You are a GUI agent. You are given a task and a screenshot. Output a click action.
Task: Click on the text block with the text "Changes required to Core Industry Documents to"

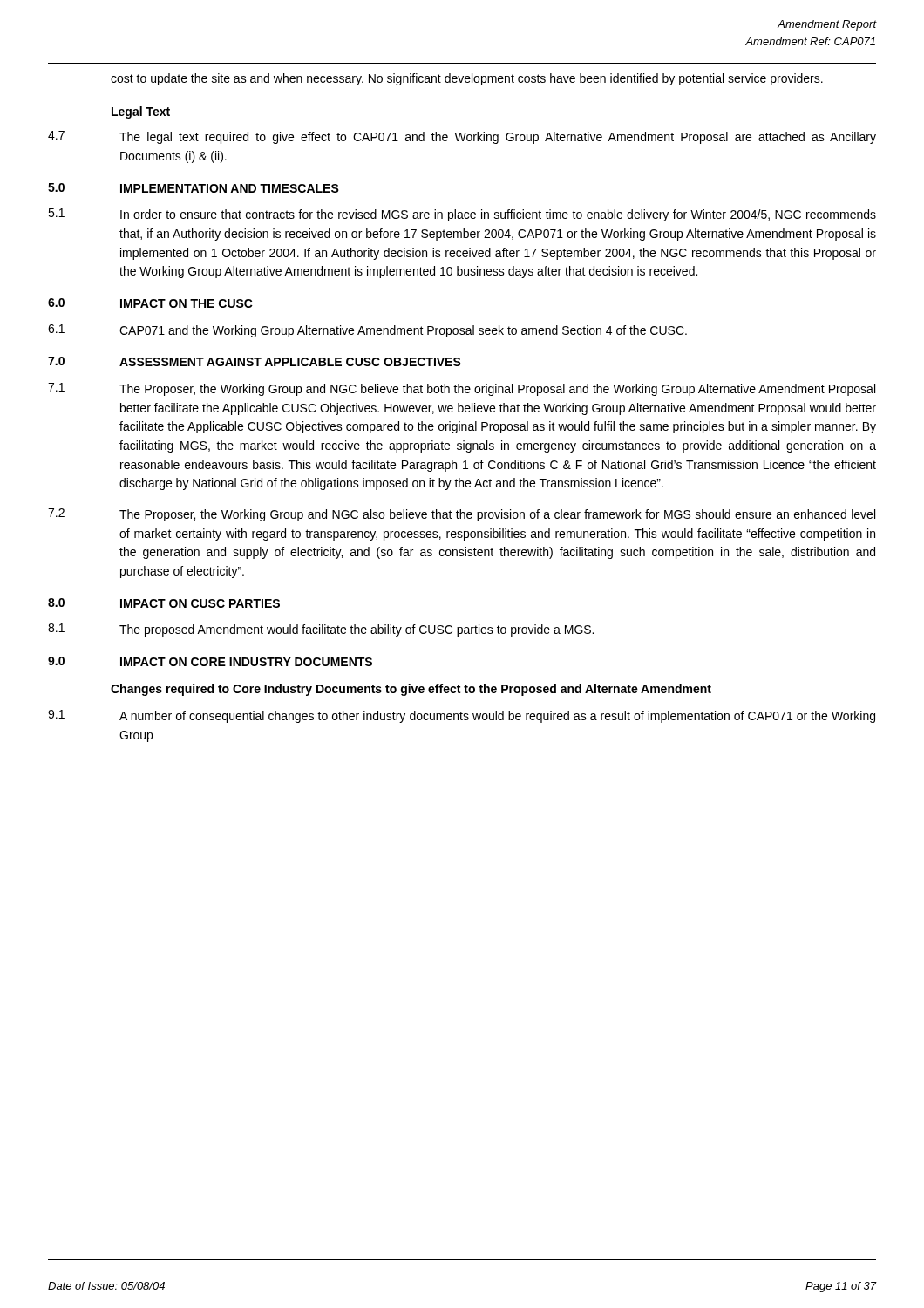pos(411,689)
